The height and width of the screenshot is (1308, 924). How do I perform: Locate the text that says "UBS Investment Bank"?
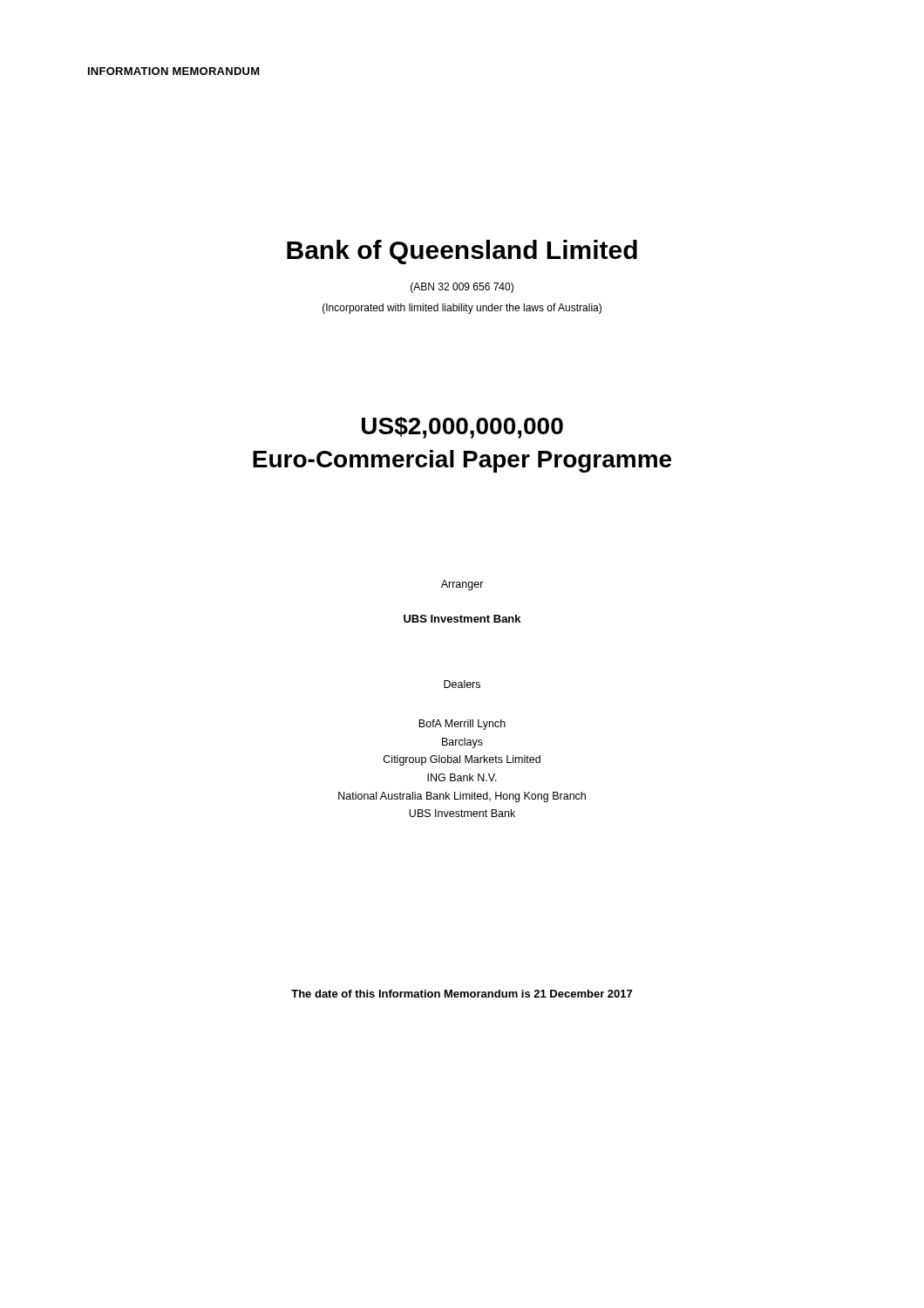point(462,619)
